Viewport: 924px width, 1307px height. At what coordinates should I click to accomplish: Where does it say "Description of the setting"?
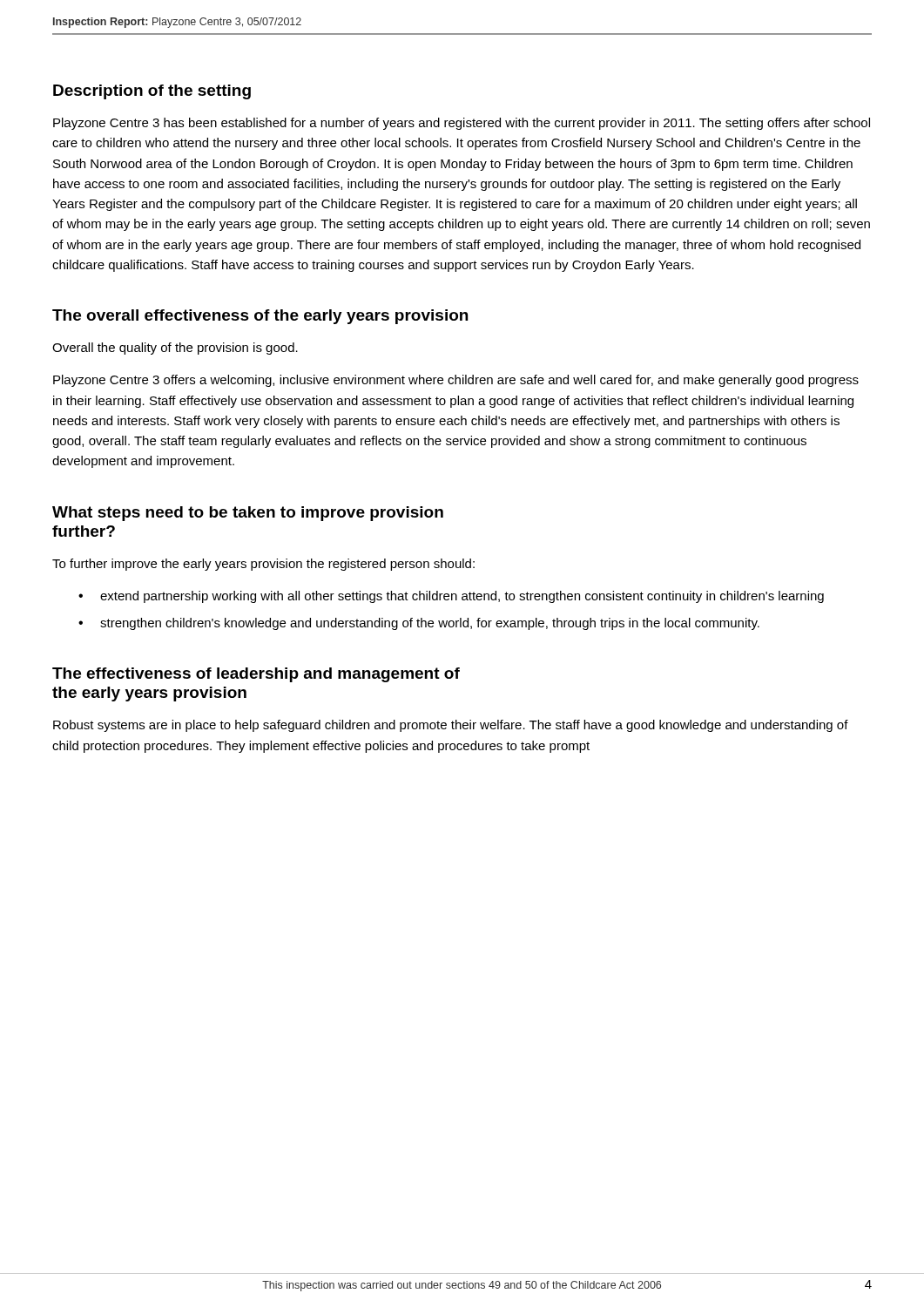152,90
